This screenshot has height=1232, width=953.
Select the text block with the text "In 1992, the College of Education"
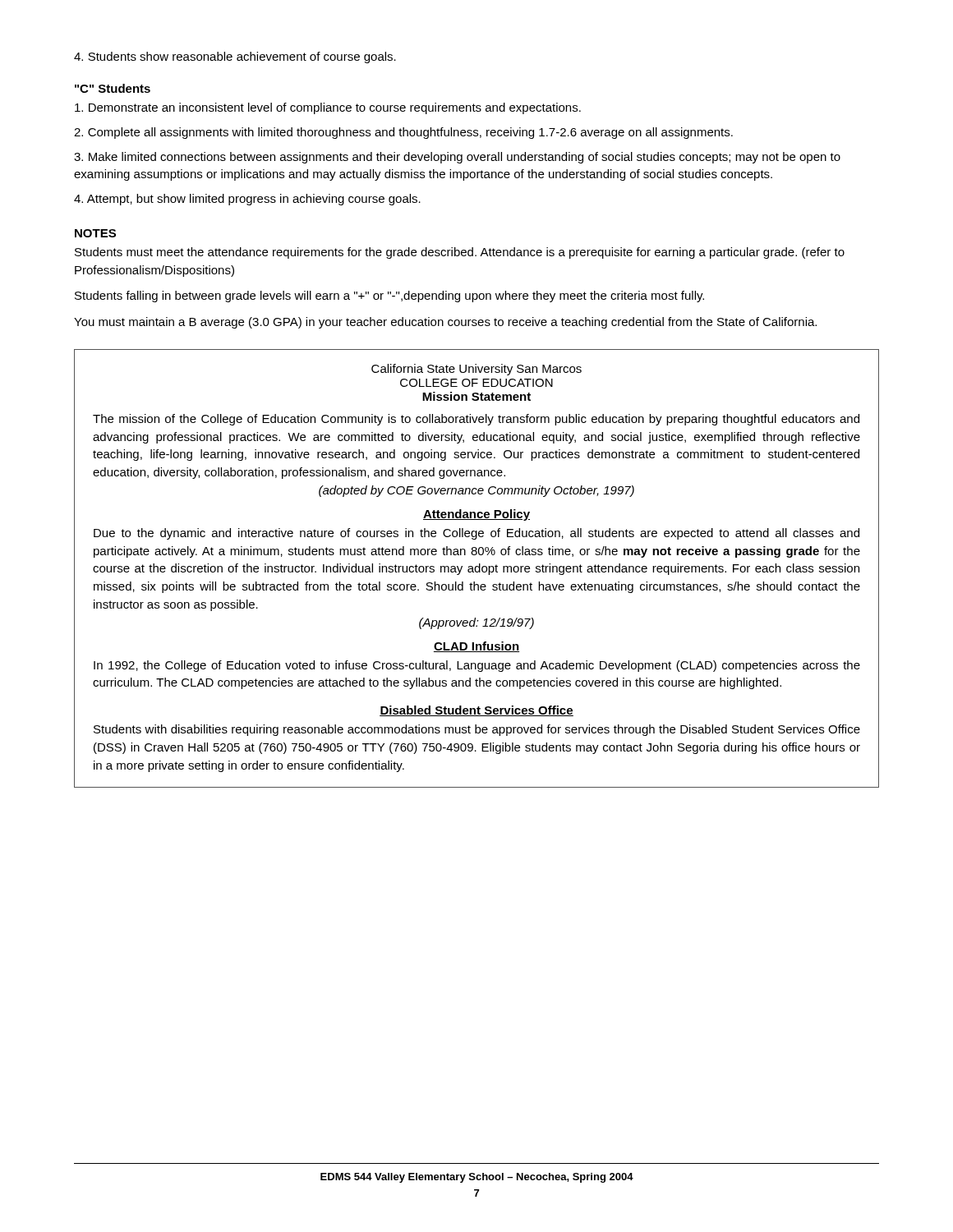click(476, 673)
